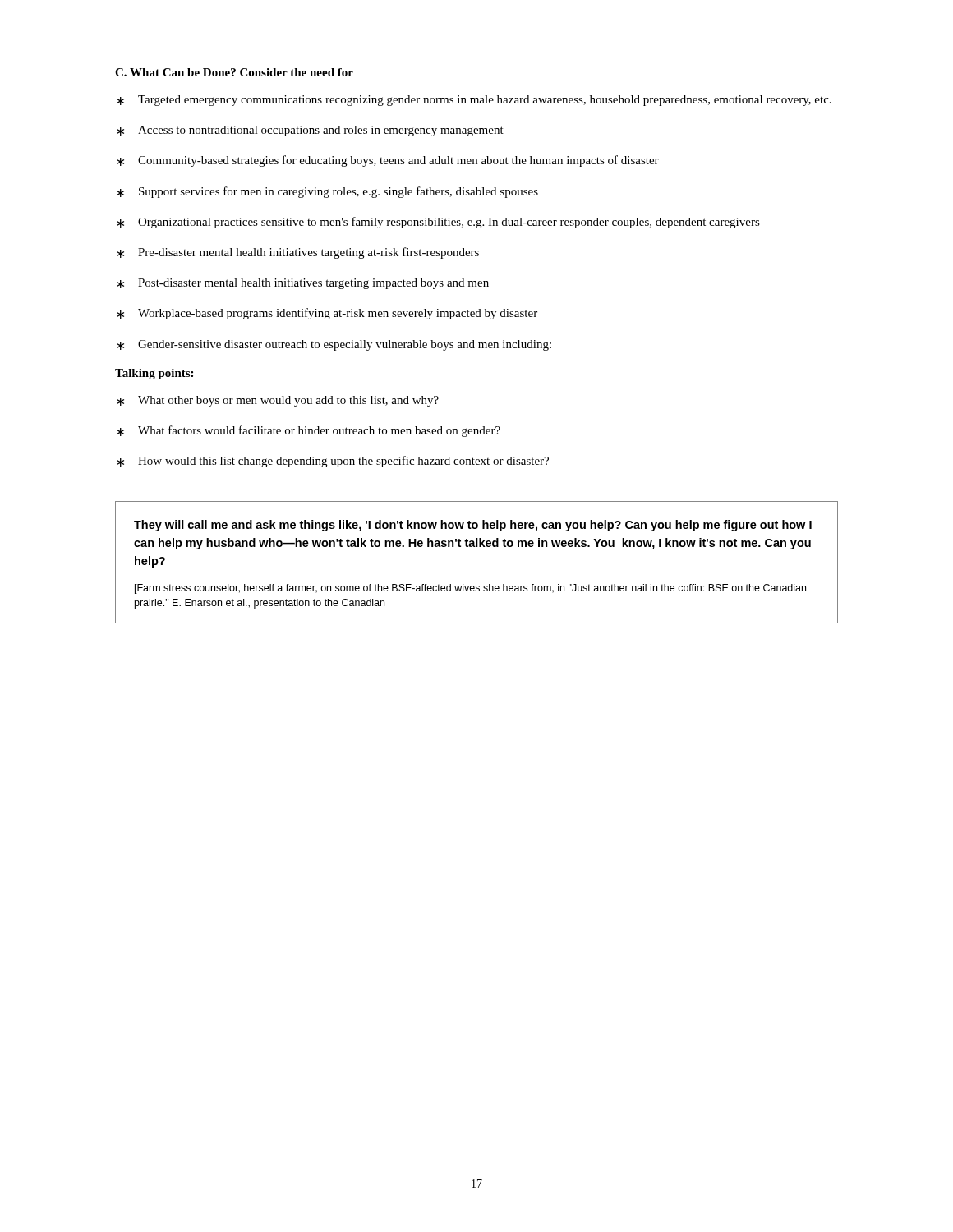
Task: Find the block on this page that starts "∗ Access to nontraditional occupations and roles in"
Action: tap(476, 131)
